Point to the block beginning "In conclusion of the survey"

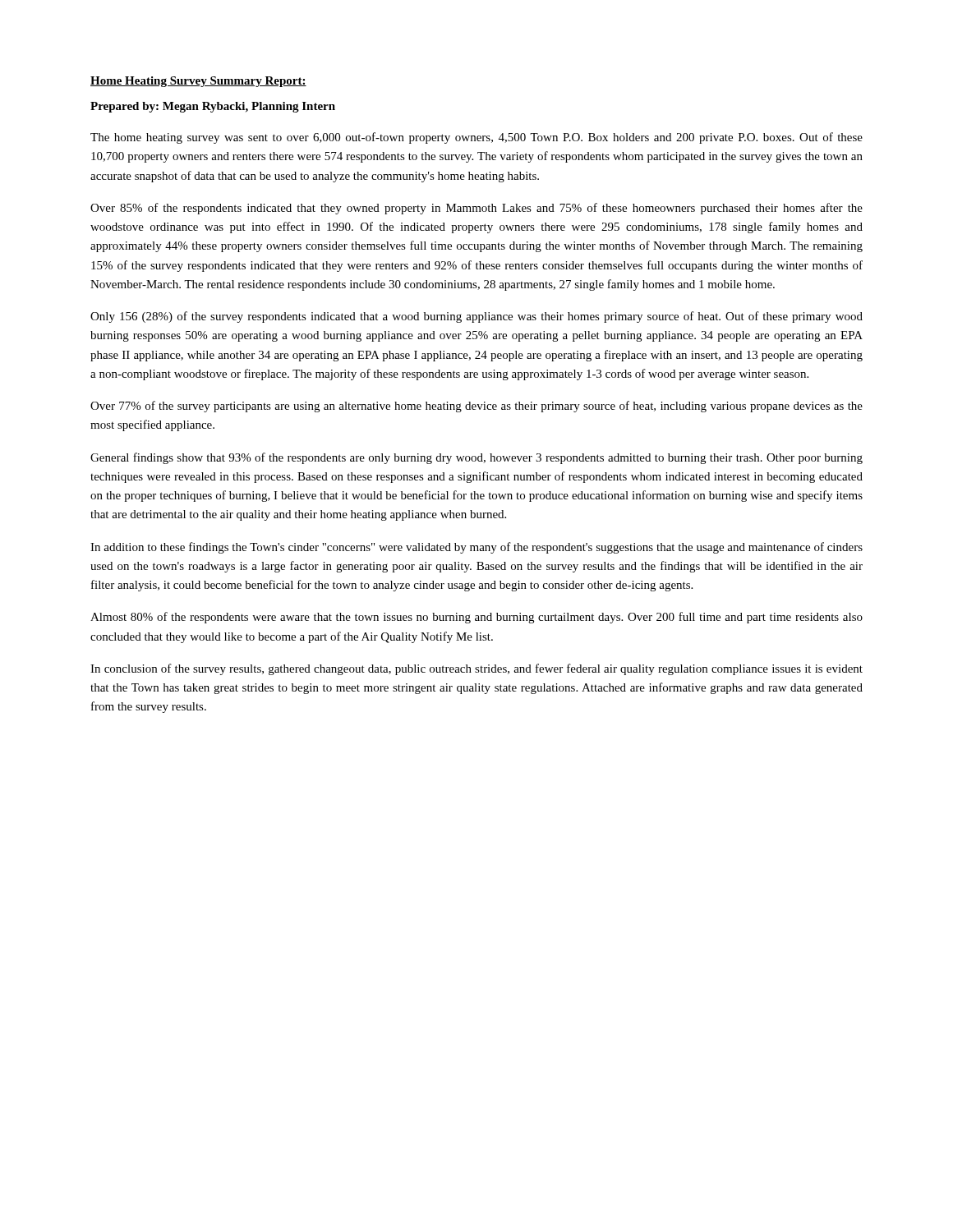pos(476,687)
